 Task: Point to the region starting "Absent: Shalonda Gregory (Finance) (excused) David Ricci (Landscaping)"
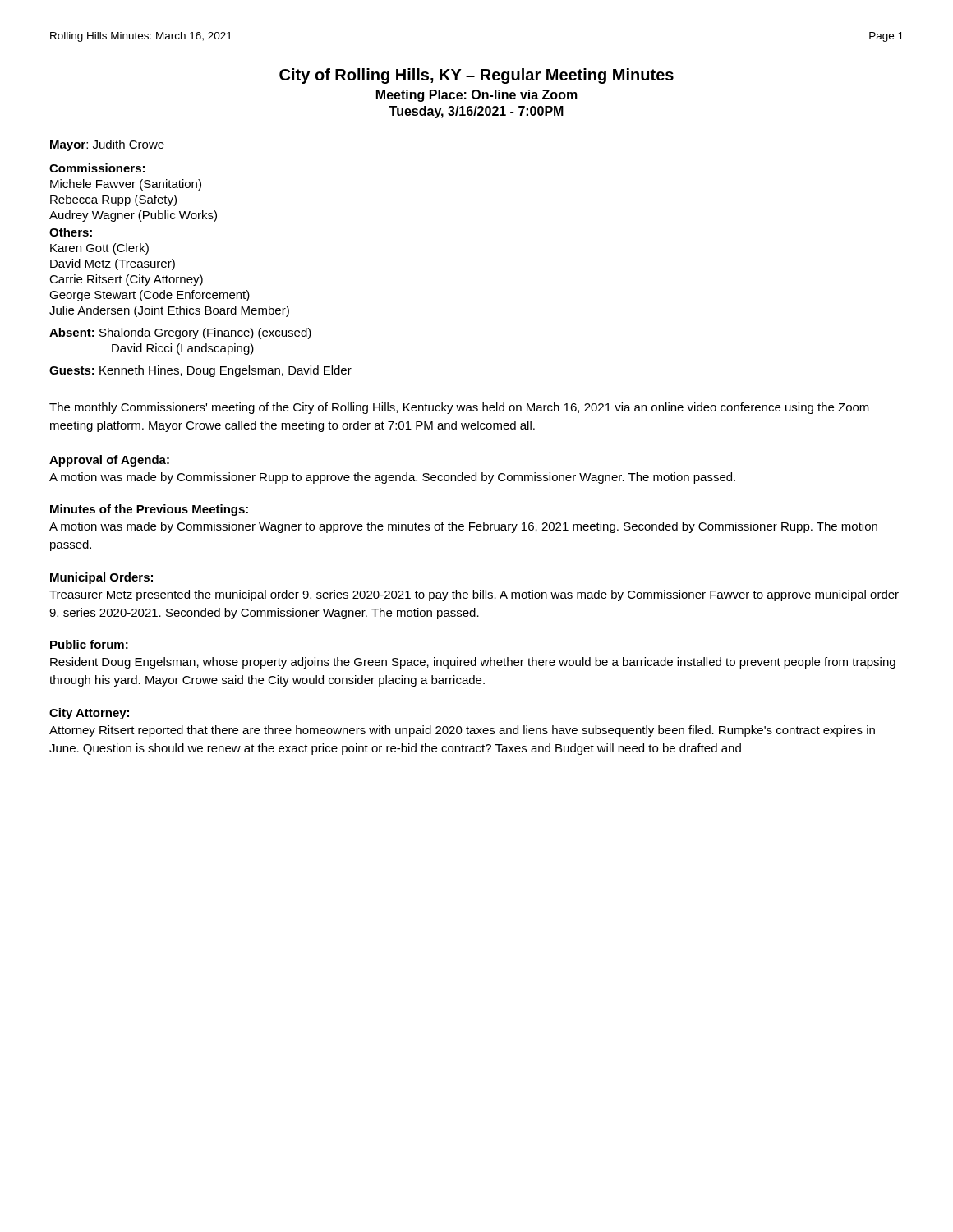[180, 333]
